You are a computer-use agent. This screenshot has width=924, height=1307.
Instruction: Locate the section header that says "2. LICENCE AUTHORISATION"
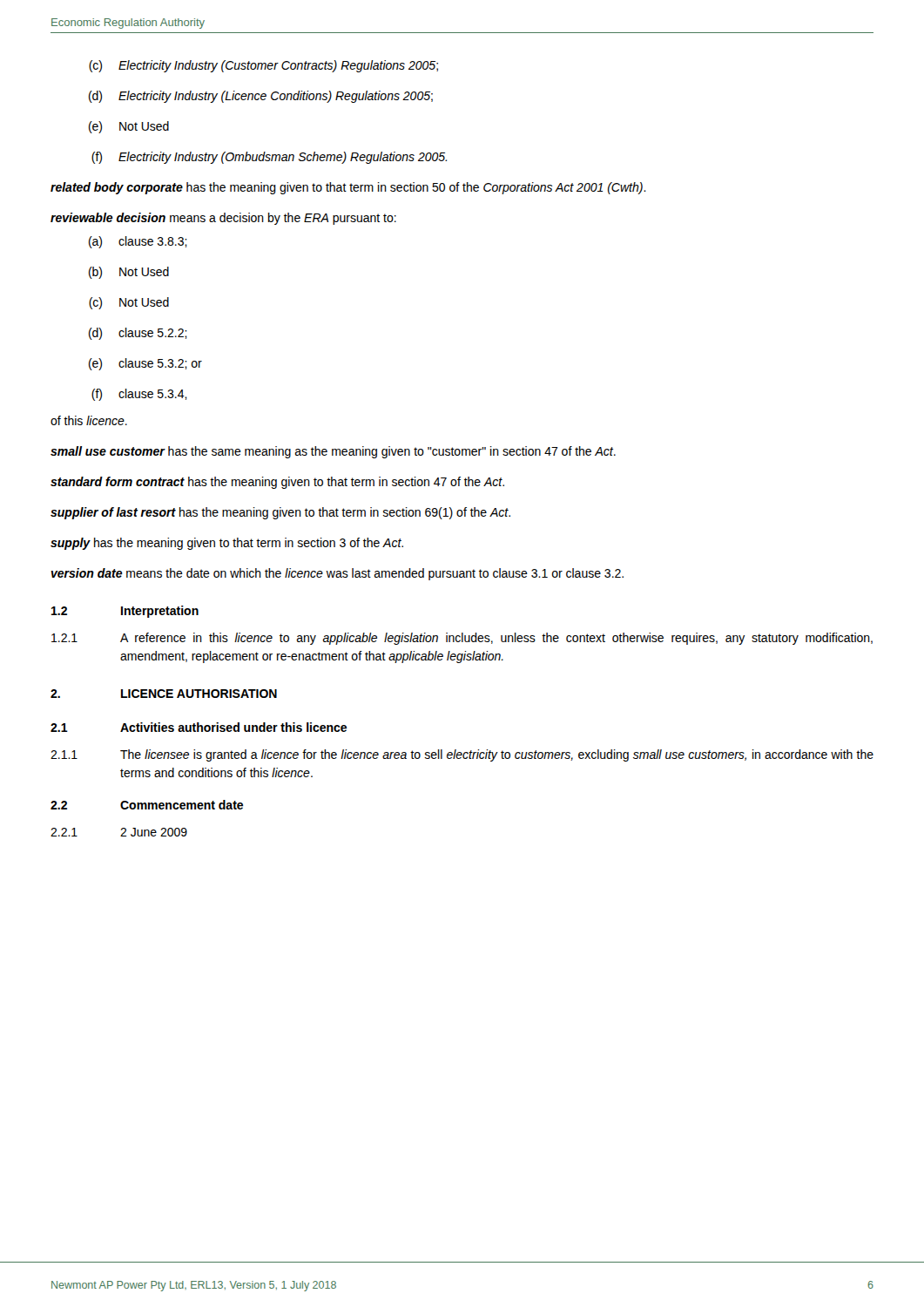click(x=164, y=694)
